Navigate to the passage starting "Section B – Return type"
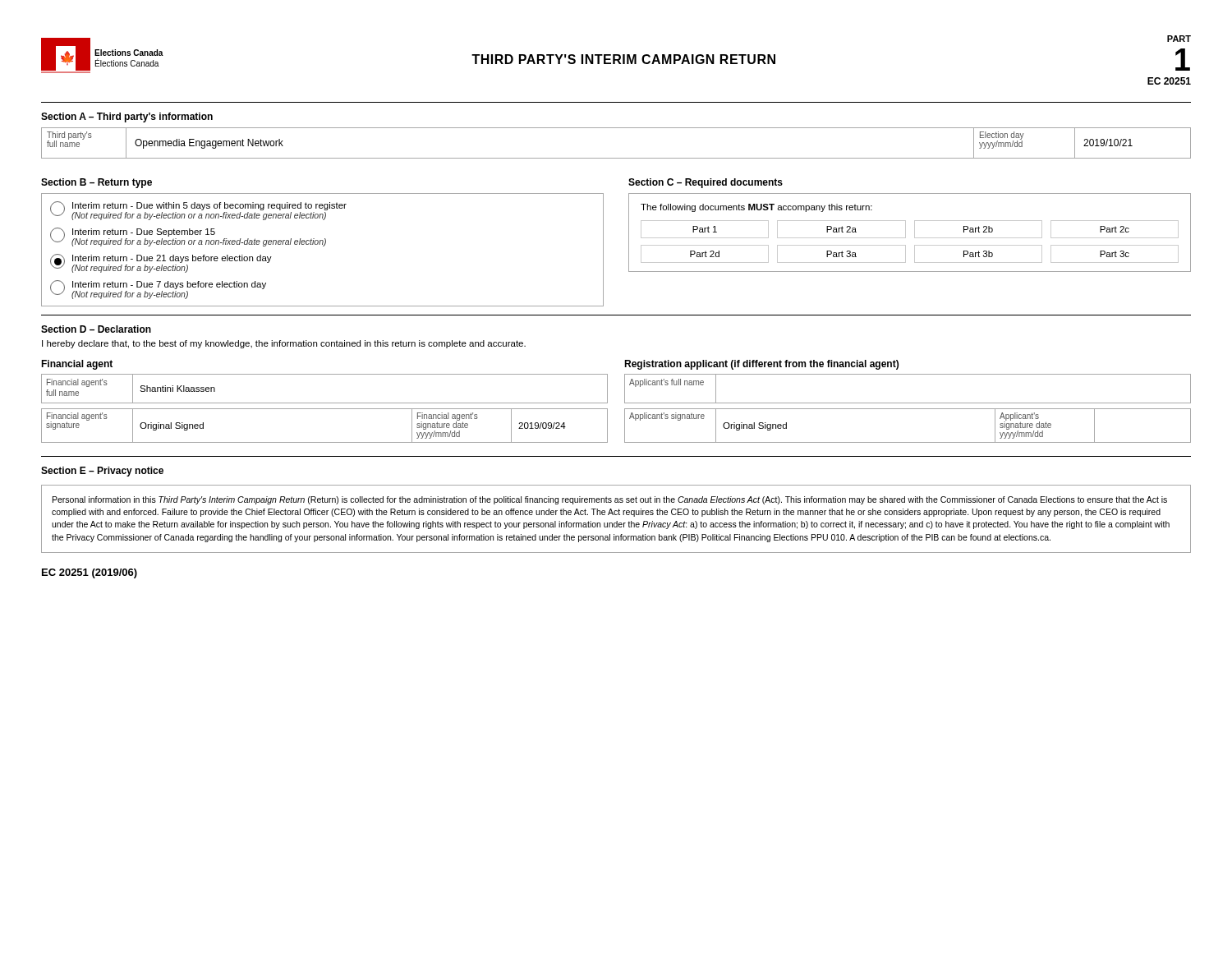This screenshot has height=953, width=1232. 97,182
